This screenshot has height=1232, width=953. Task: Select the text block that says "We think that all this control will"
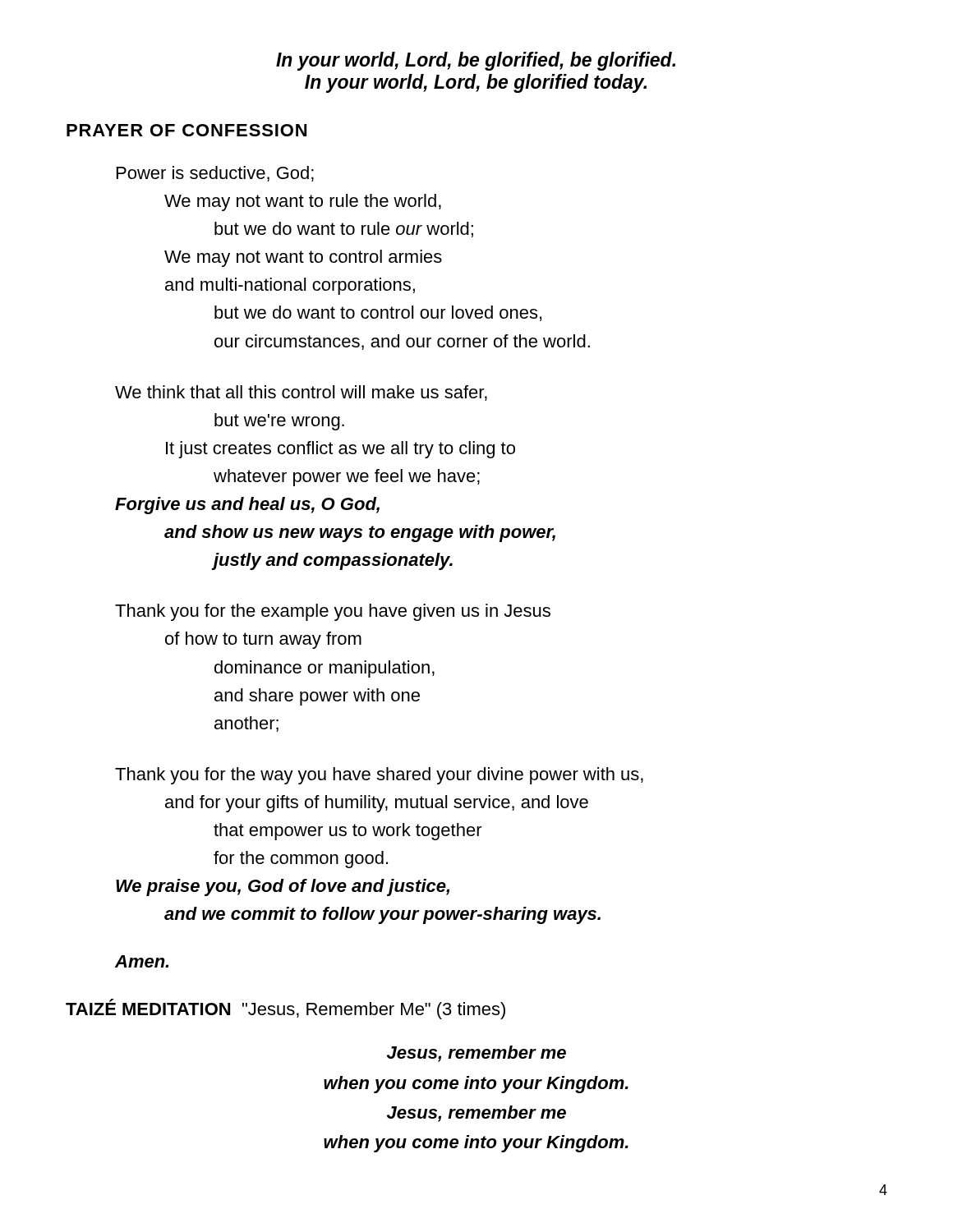point(336,476)
